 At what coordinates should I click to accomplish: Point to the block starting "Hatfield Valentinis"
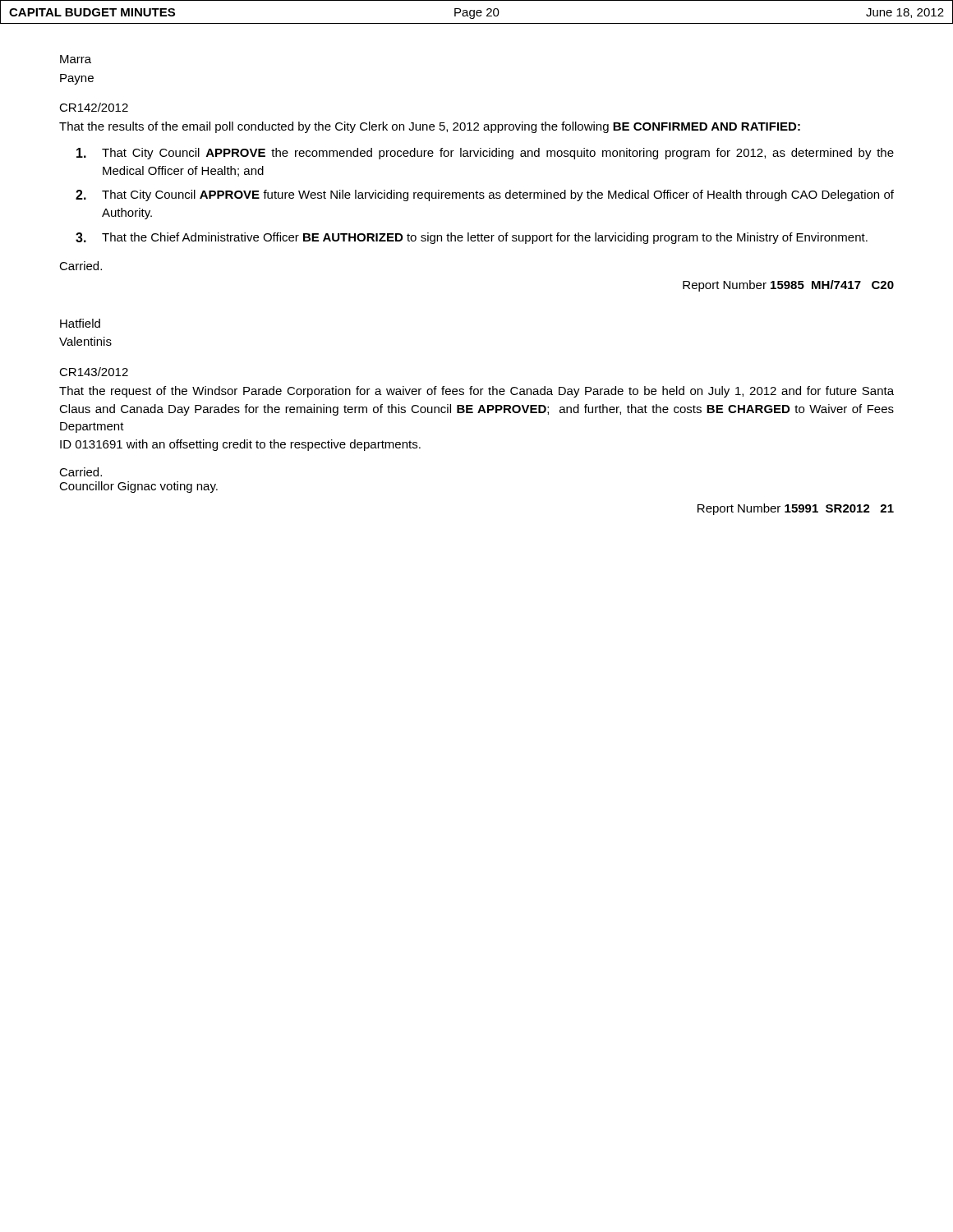[85, 332]
